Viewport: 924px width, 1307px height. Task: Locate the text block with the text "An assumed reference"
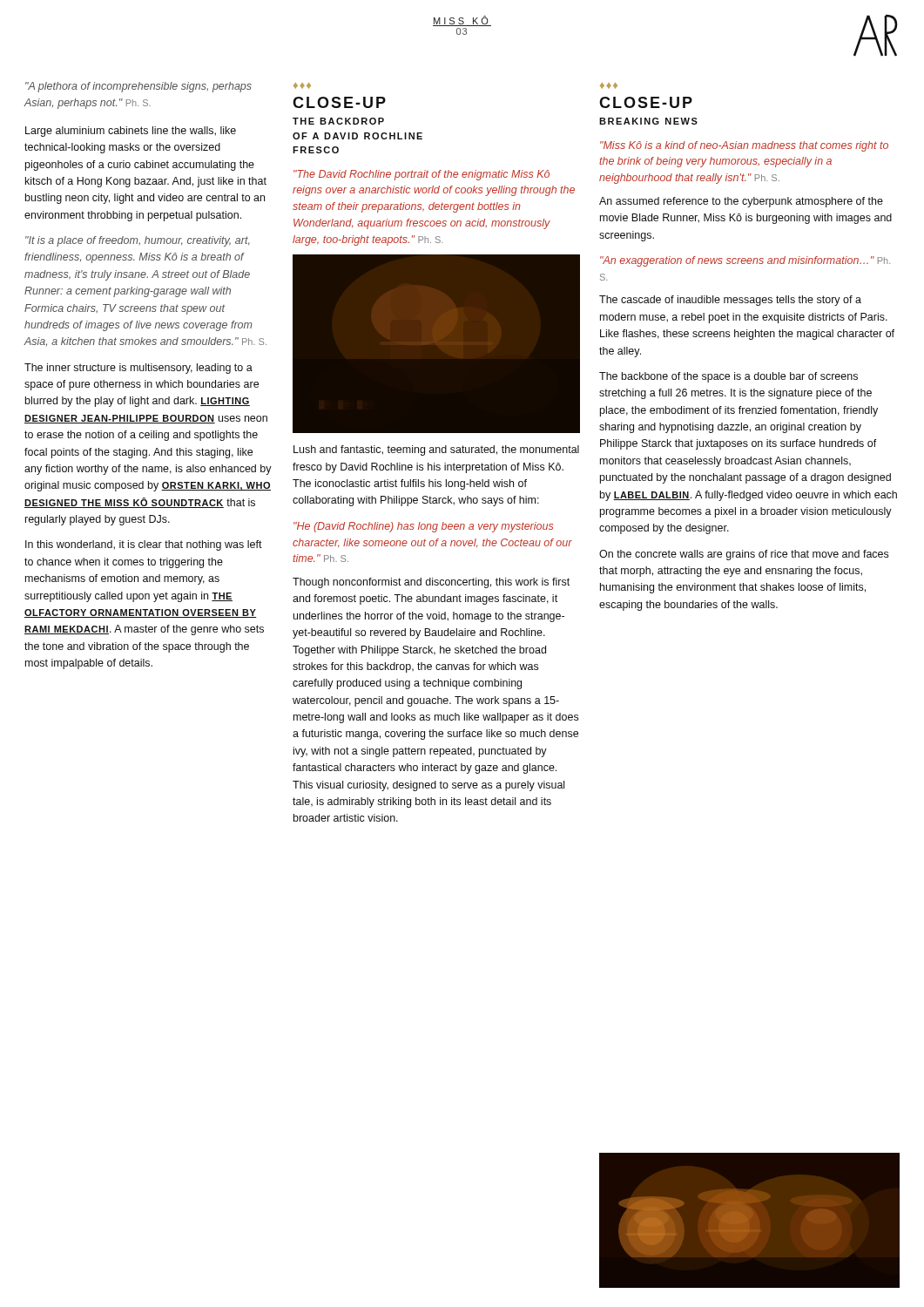[746, 218]
